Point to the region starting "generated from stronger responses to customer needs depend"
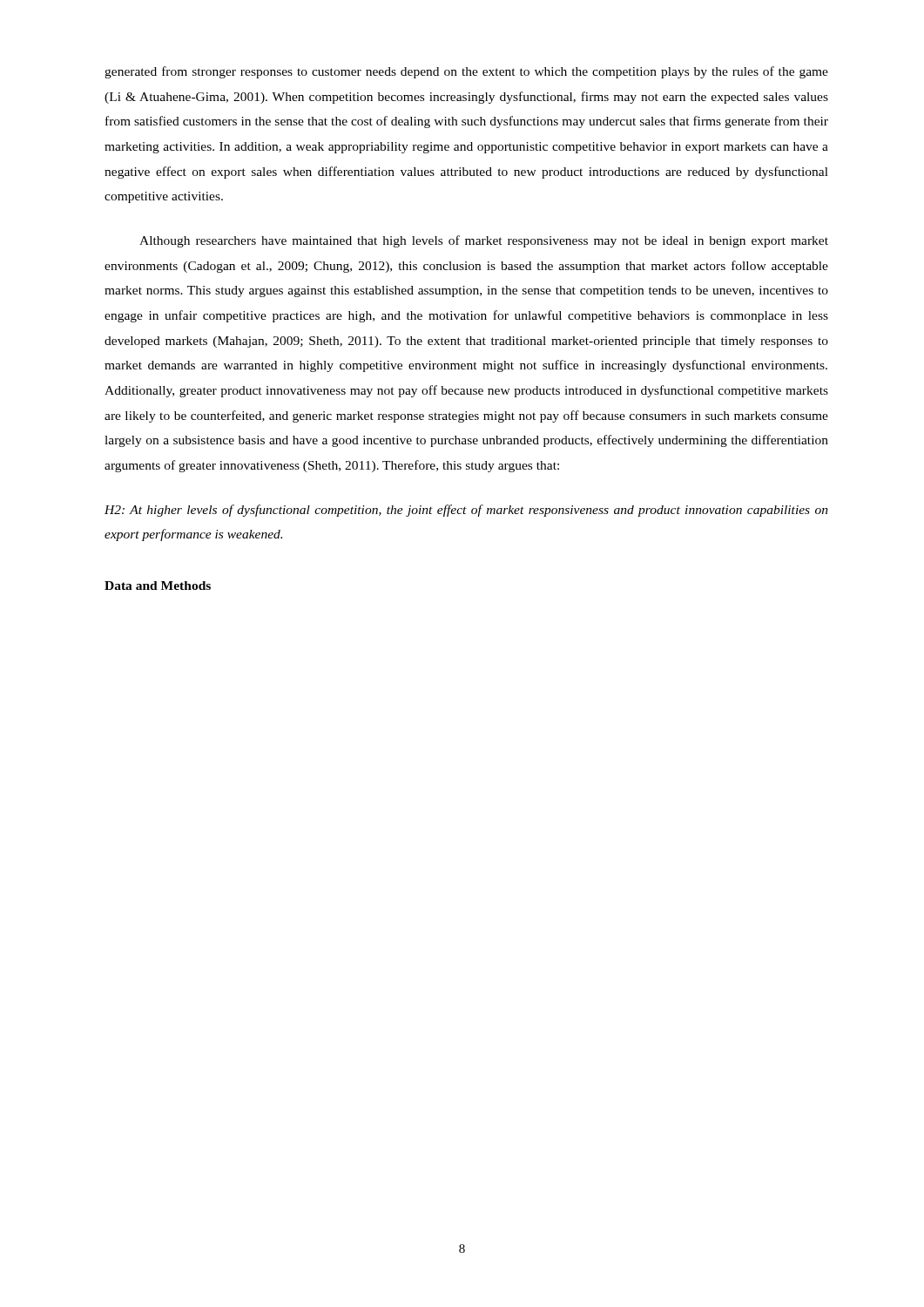This screenshot has width=924, height=1307. click(466, 134)
